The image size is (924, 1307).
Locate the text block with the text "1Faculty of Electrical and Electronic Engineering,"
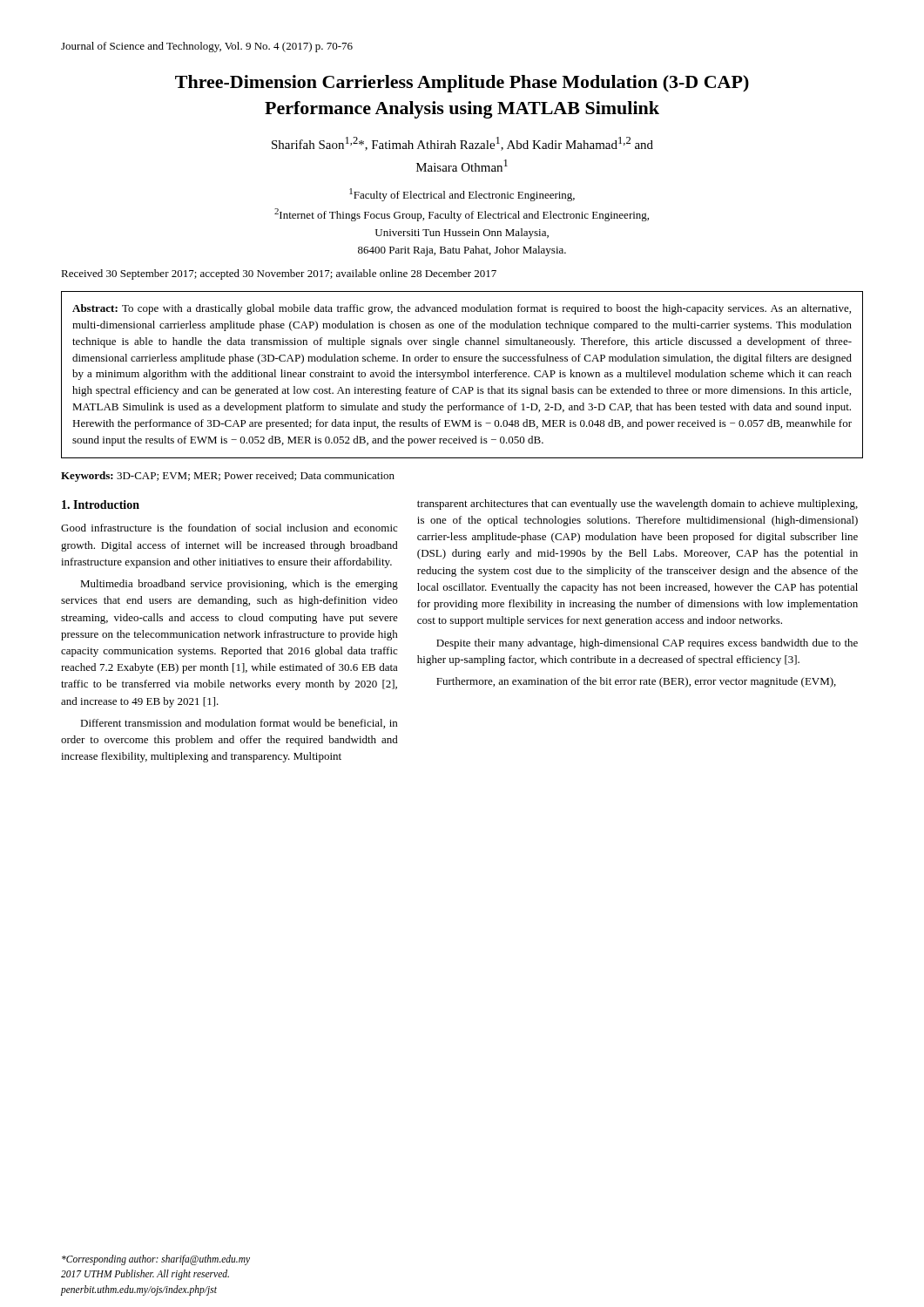click(462, 221)
